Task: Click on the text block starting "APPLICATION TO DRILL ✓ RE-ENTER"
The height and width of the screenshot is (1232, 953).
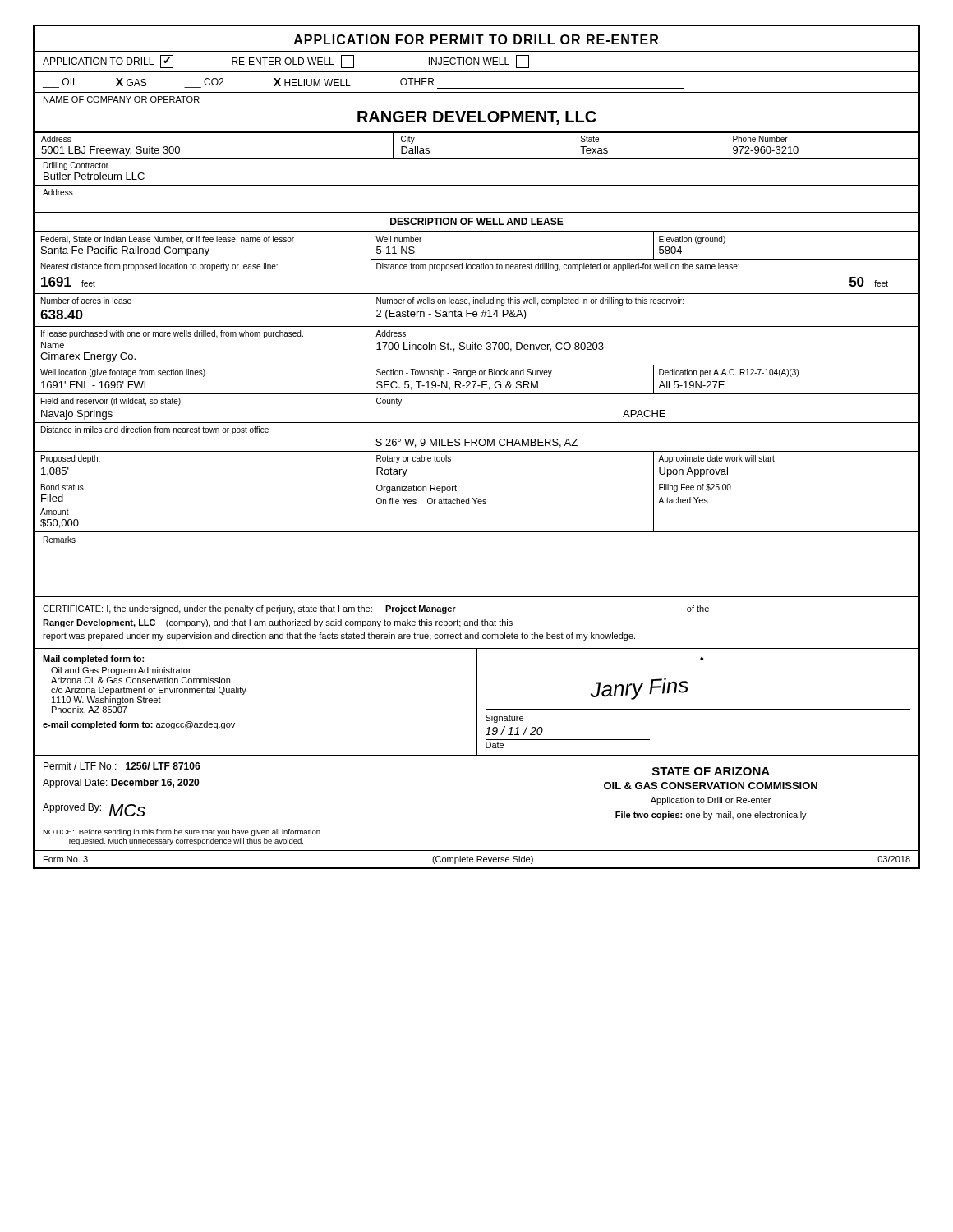Action: click(286, 61)
